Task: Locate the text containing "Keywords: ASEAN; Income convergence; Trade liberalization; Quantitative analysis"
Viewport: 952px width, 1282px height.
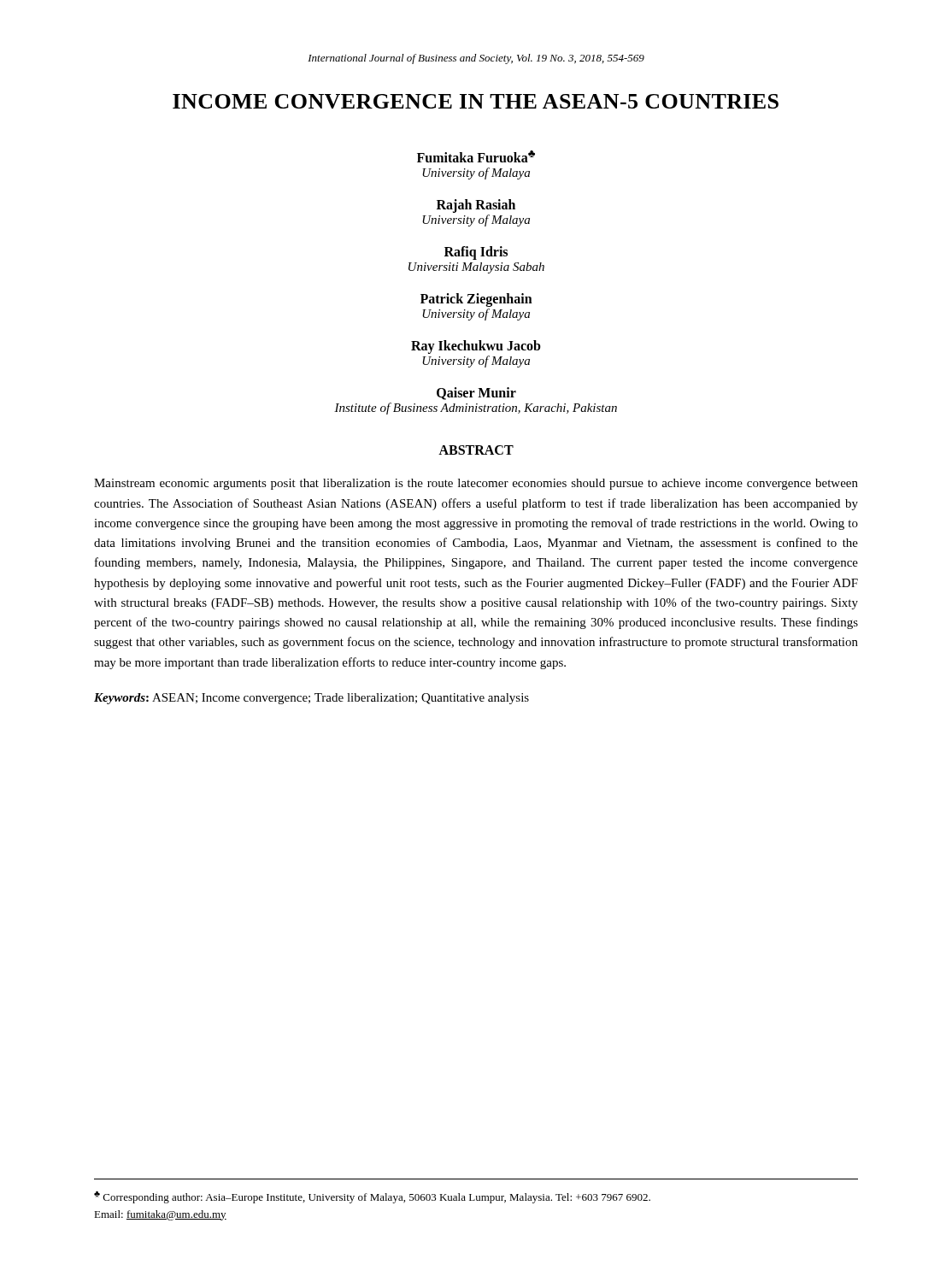Action: pos(312,697)
